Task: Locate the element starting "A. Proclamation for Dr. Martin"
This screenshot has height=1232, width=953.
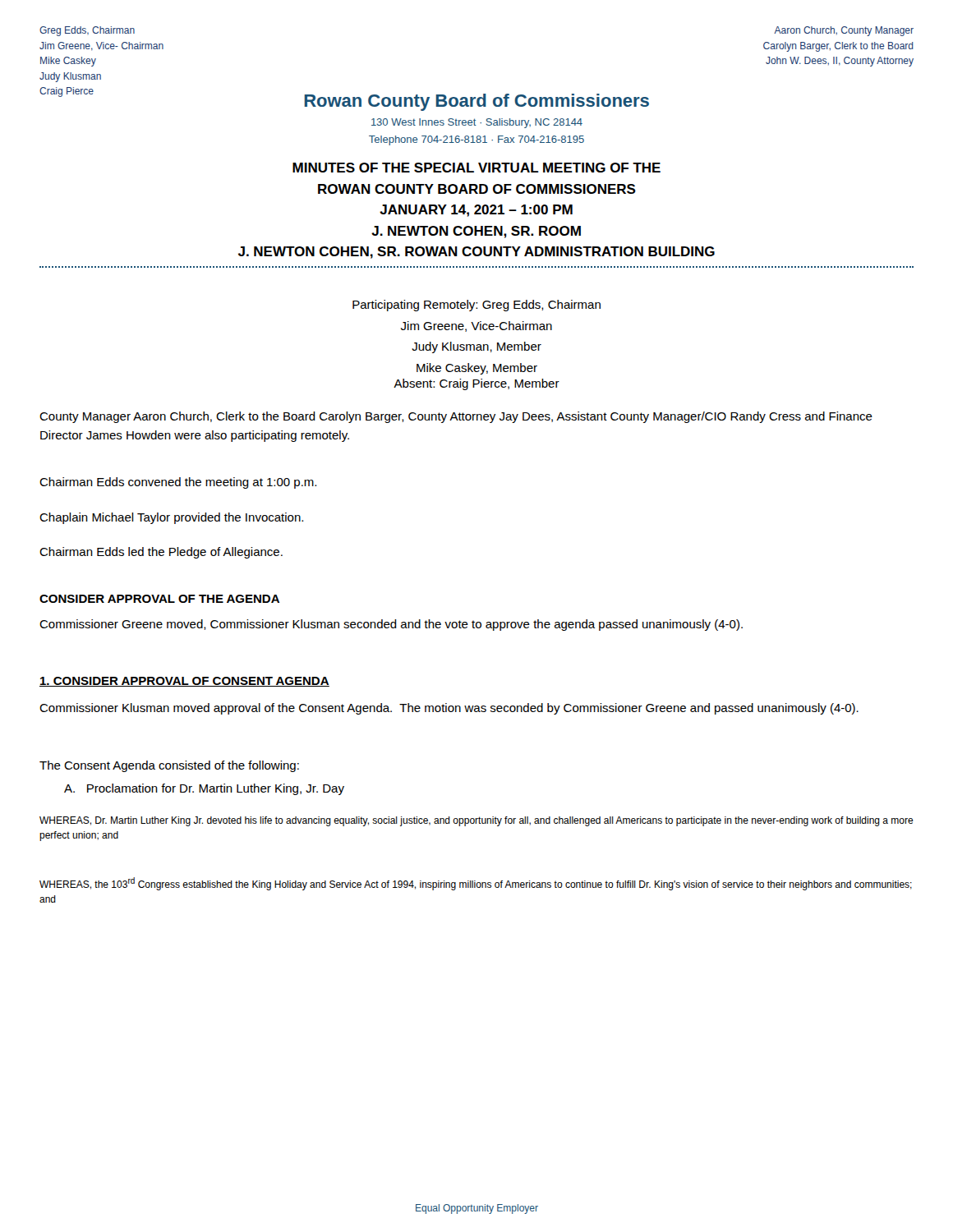Action: [x=204, y=788]
